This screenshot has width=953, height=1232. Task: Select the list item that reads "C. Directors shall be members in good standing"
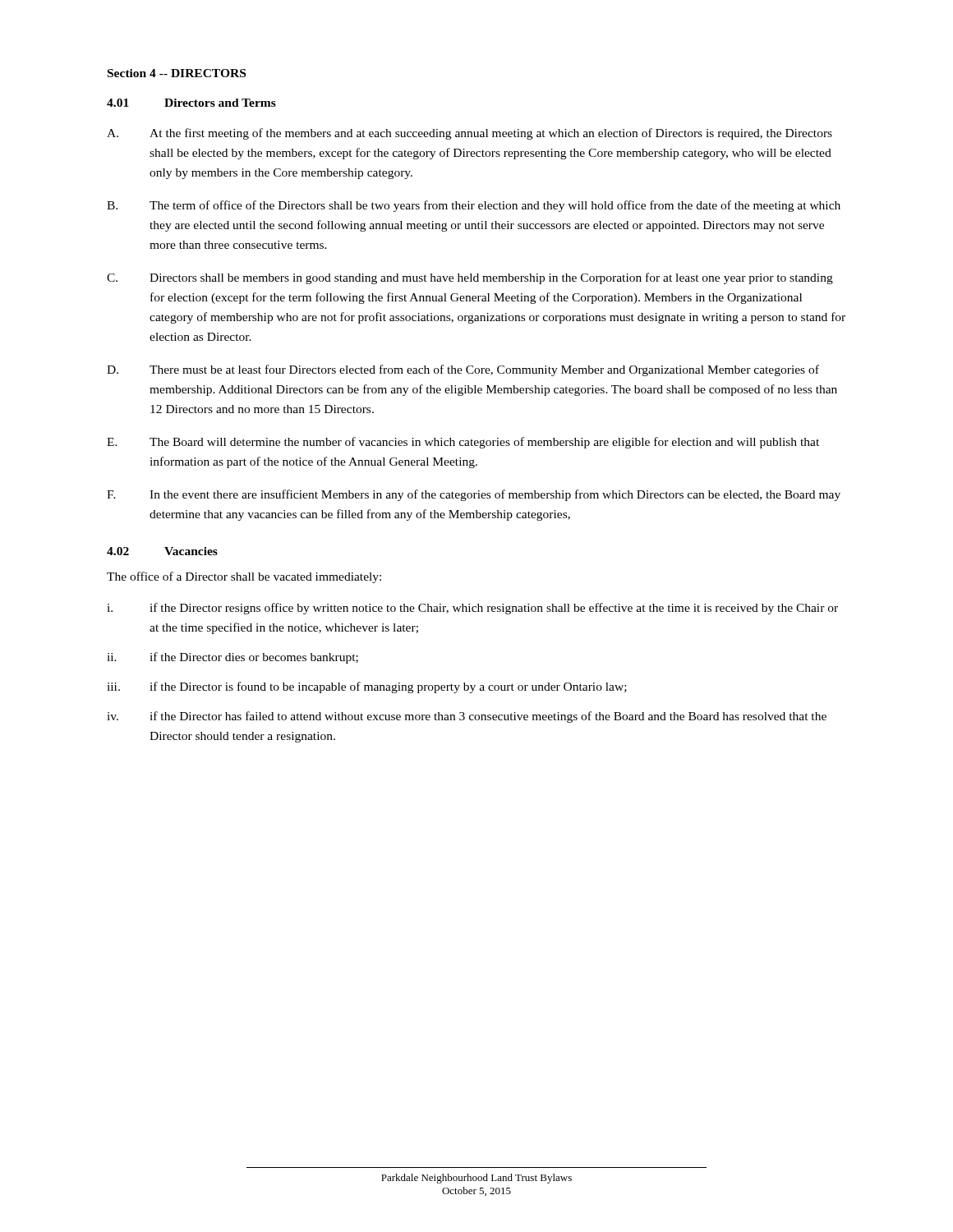(476, 307)
